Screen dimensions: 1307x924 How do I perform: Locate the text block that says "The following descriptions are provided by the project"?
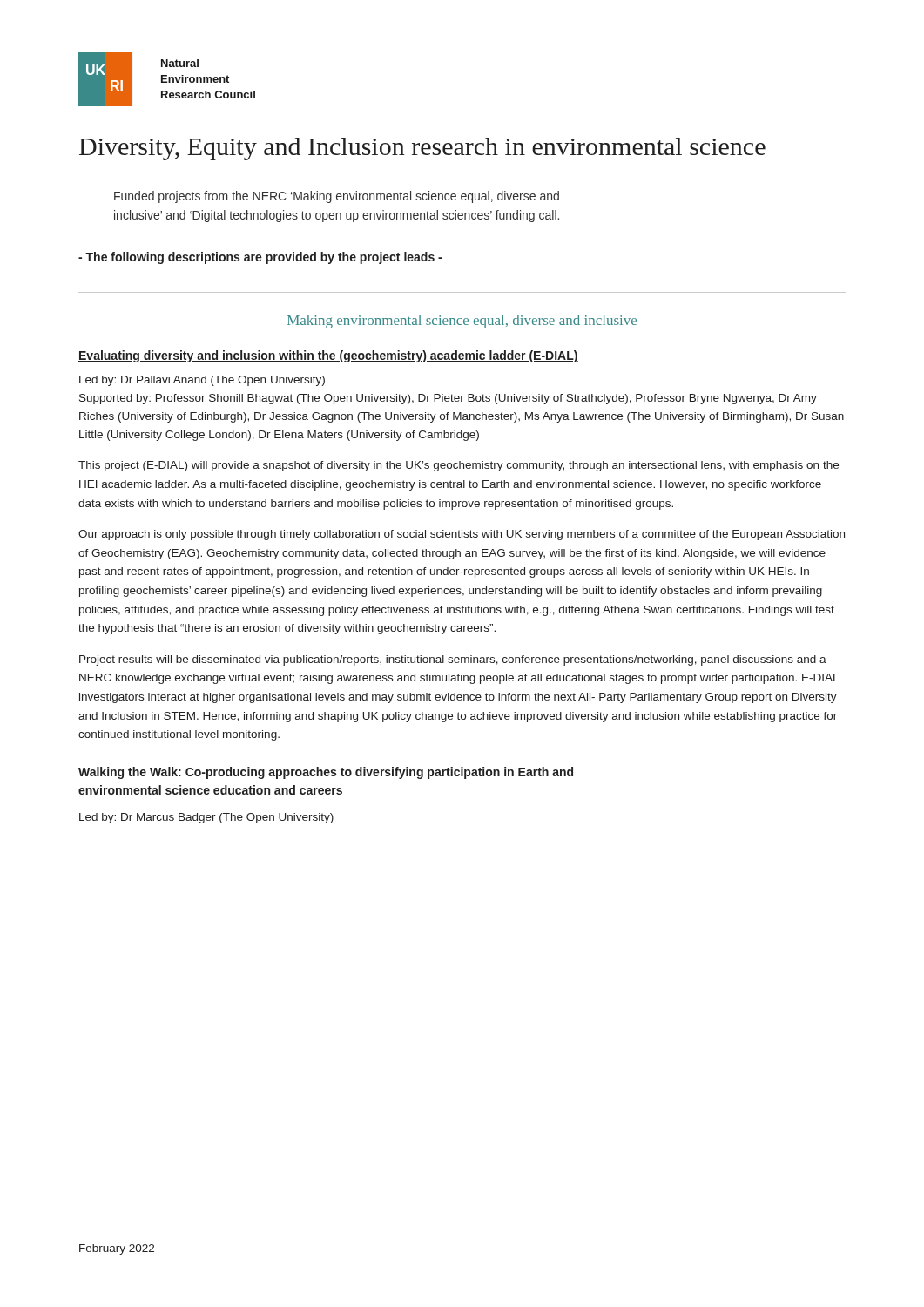coord(260,257)
